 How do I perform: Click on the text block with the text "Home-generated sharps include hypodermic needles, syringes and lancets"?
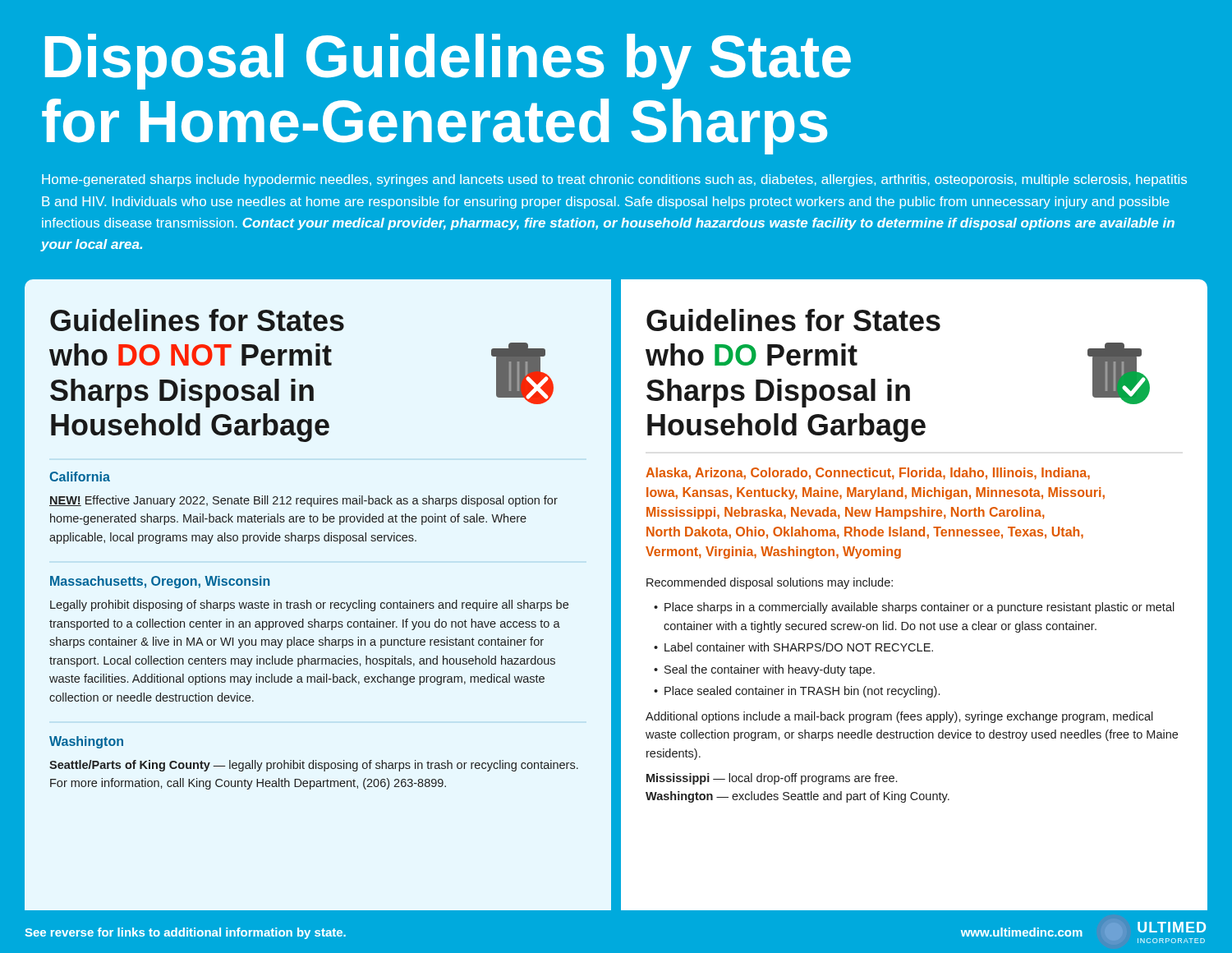616,213
